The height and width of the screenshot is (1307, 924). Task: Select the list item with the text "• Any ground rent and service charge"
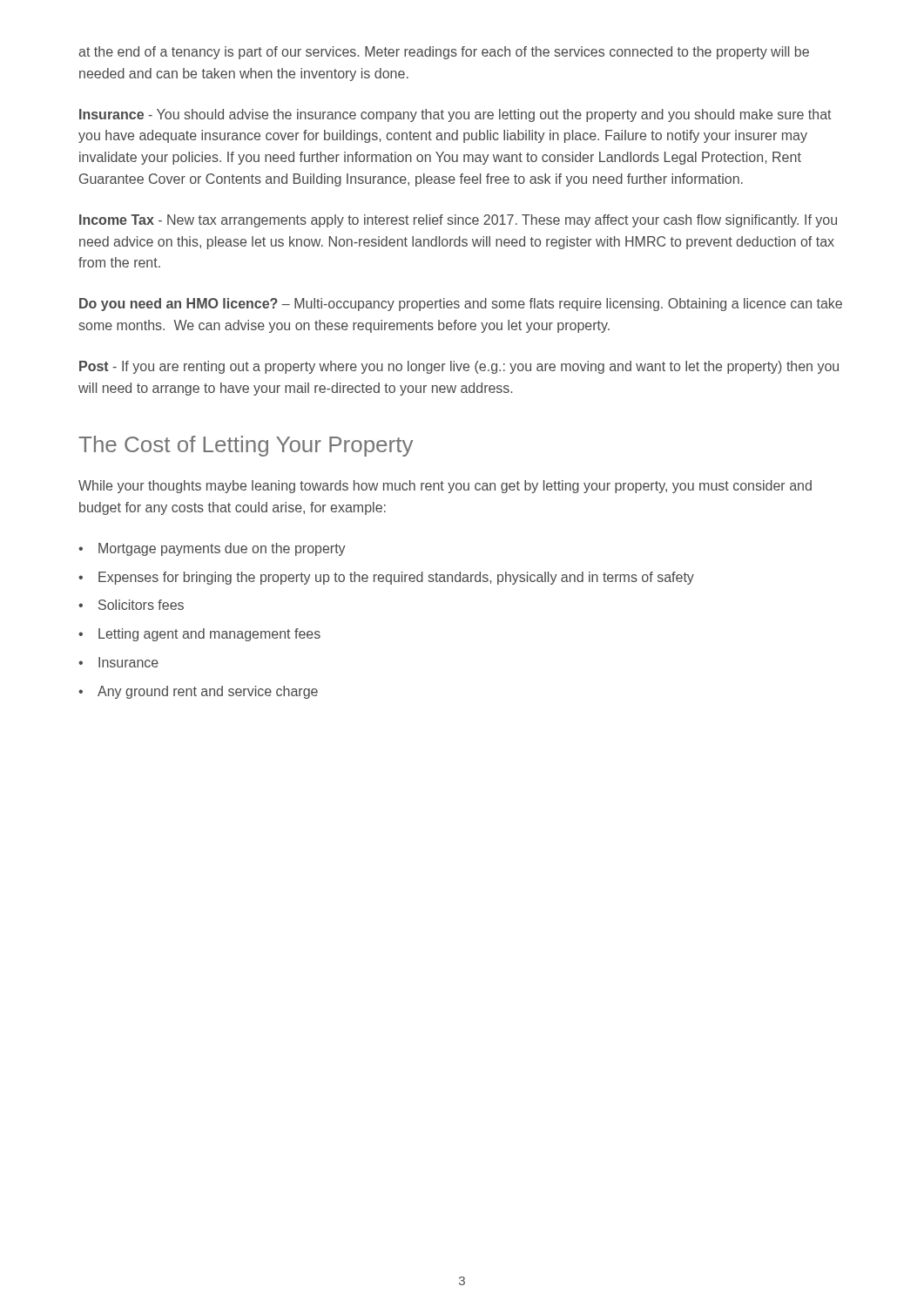tap(198, 692)
